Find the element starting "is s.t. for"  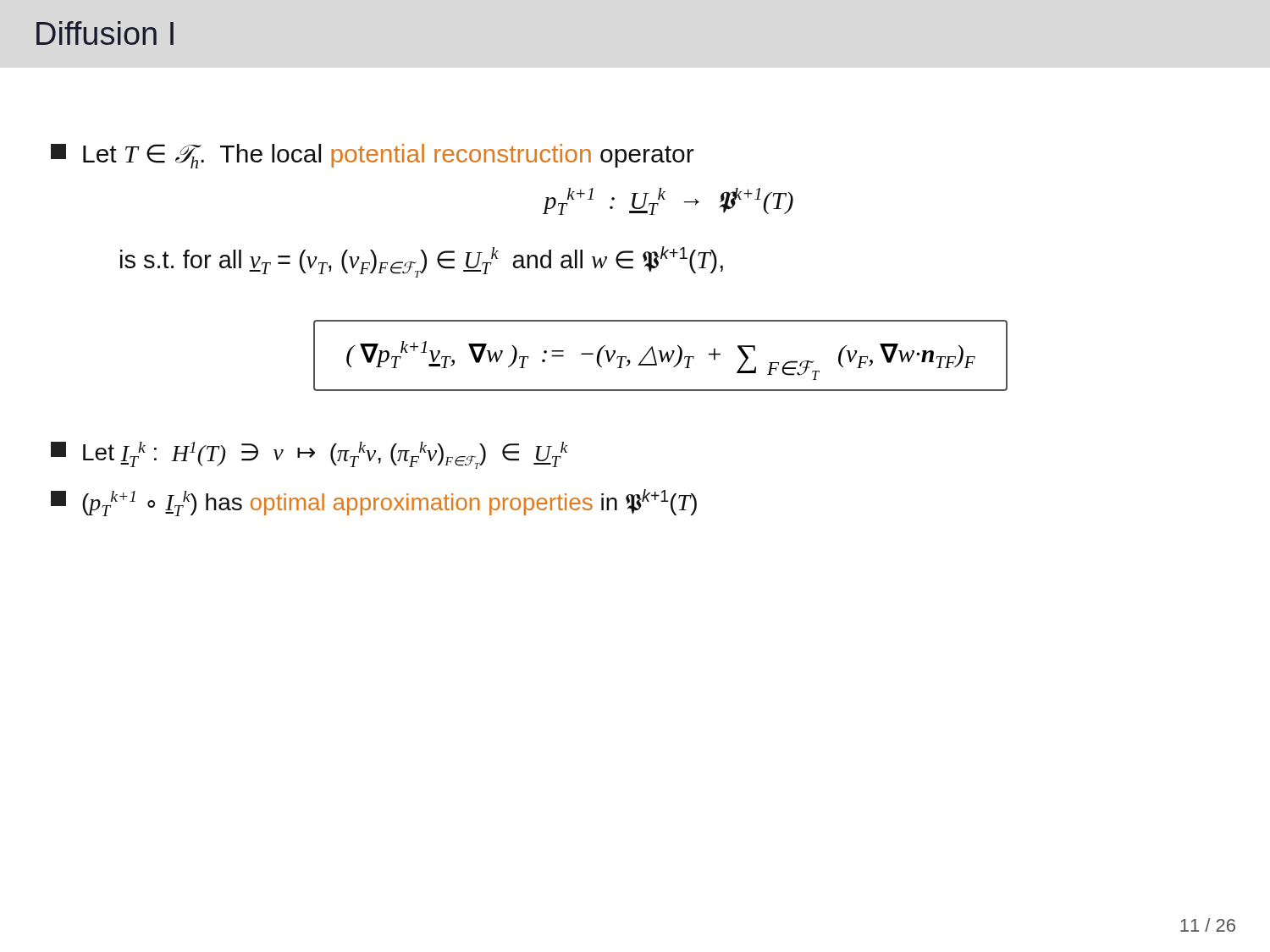(422, 262)
